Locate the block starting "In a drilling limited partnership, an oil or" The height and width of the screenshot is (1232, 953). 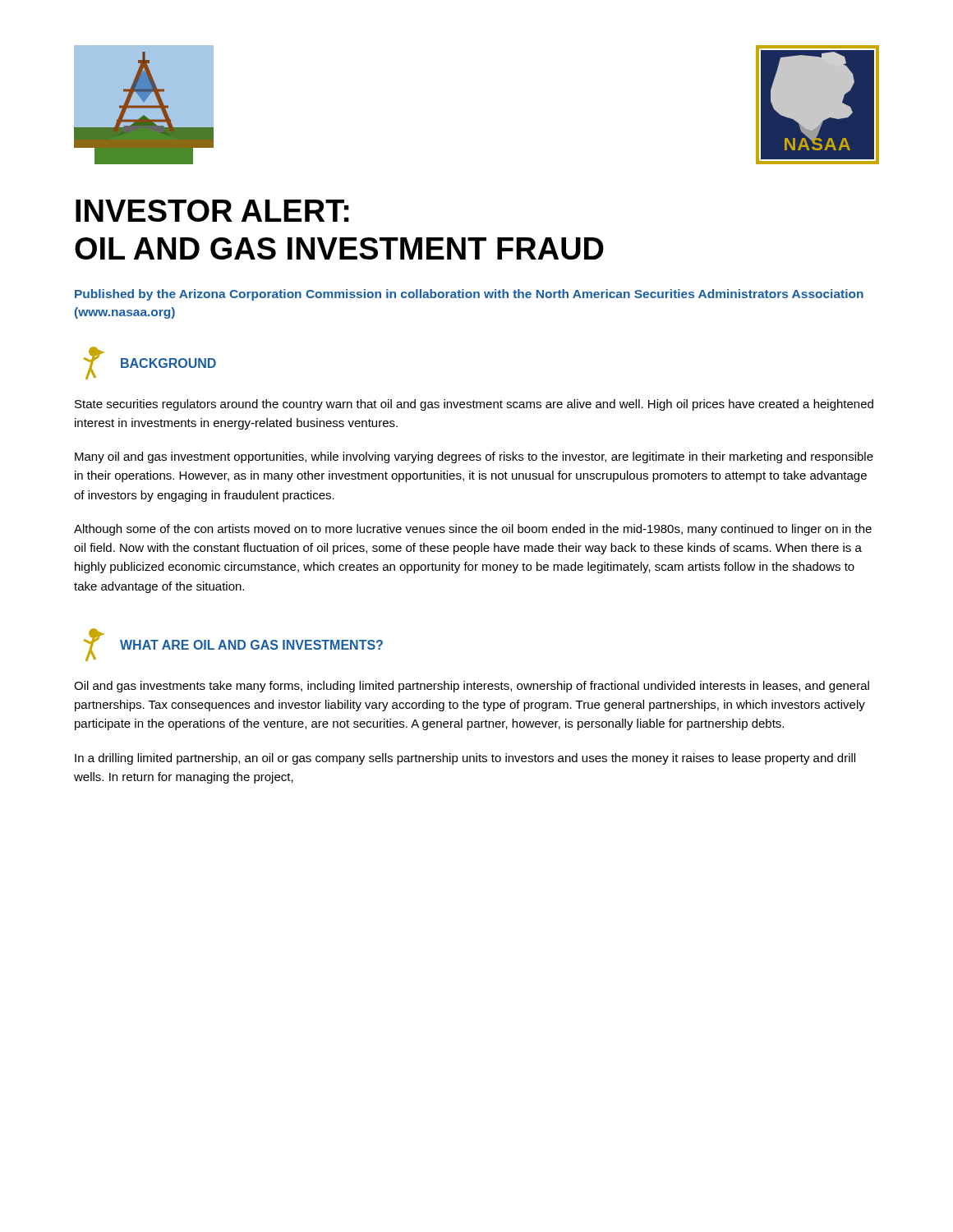tap(465, 767)
